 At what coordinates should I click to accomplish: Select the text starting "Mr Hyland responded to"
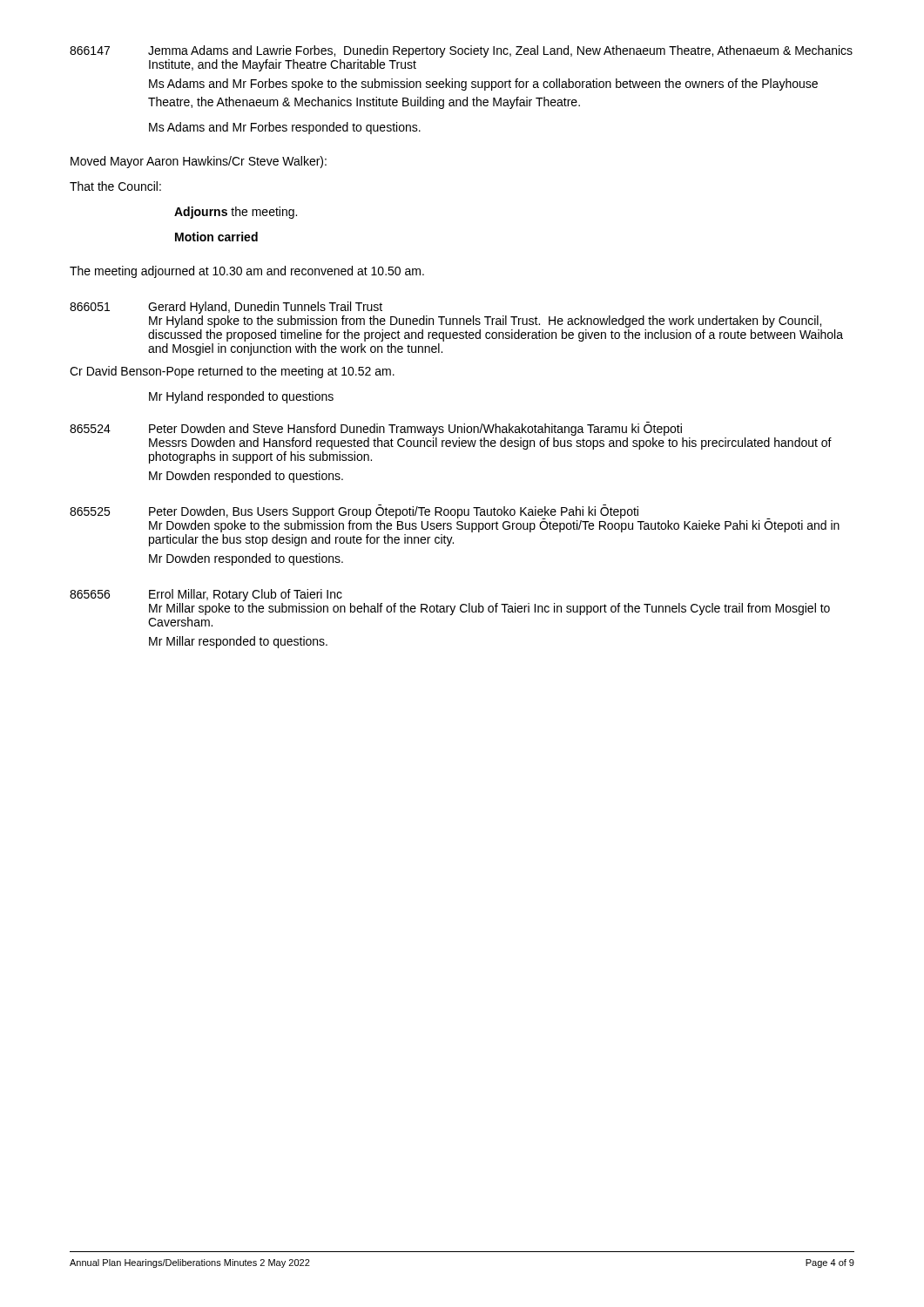(241, 396)
